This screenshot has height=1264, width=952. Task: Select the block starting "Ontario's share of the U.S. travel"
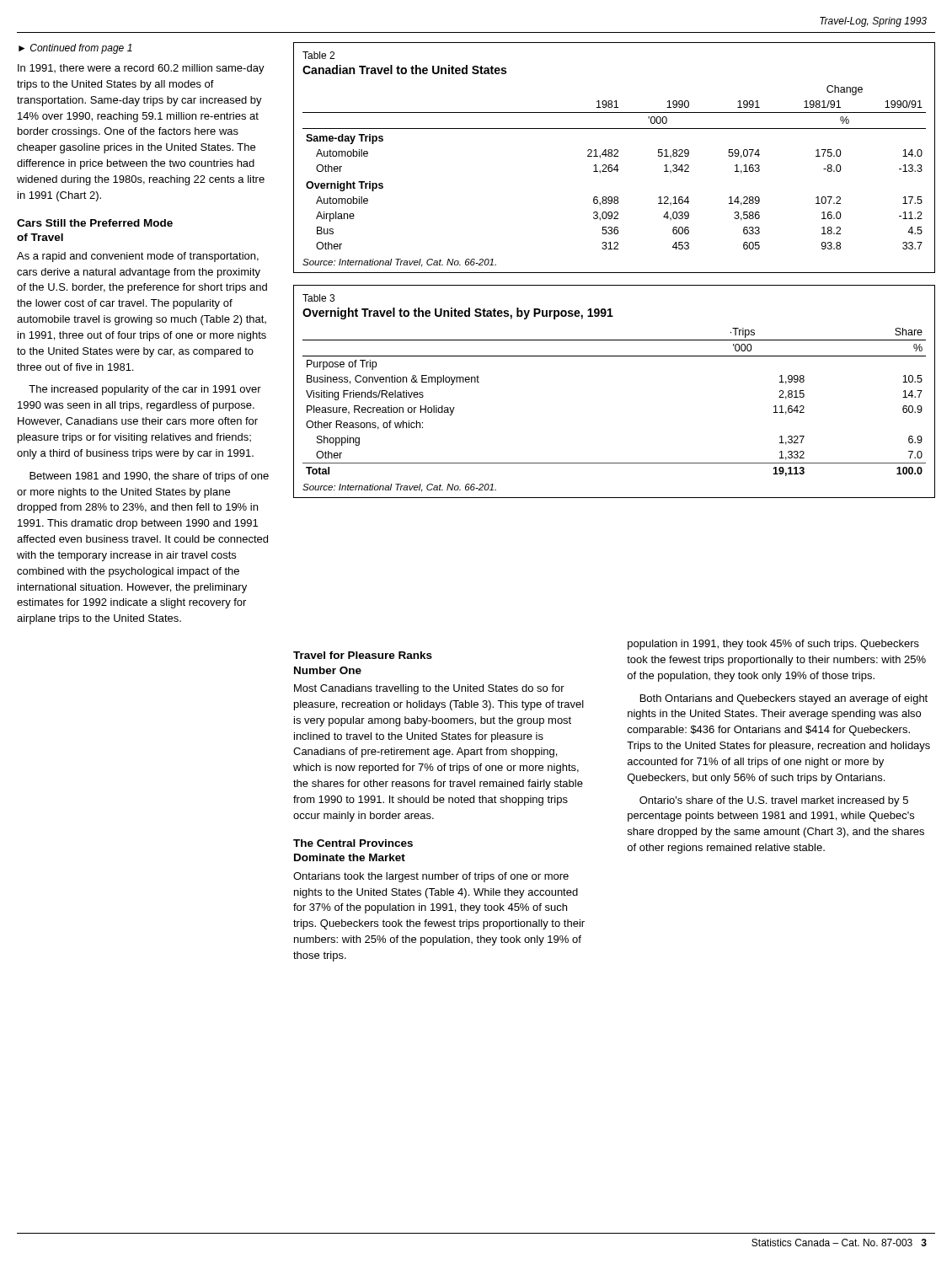(776, 824)
